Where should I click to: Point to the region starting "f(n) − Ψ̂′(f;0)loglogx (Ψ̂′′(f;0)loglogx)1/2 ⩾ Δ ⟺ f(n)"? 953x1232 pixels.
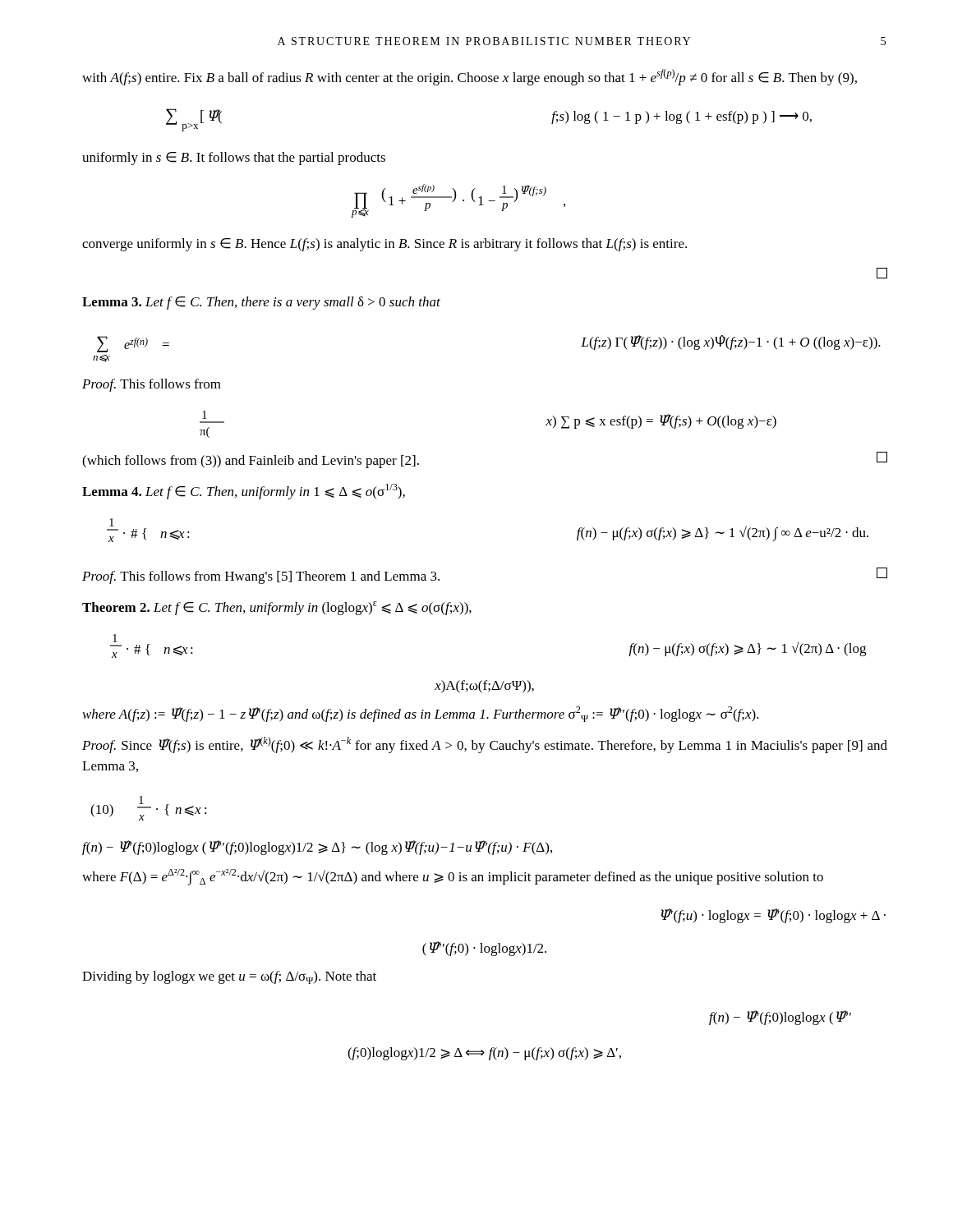780,1018
